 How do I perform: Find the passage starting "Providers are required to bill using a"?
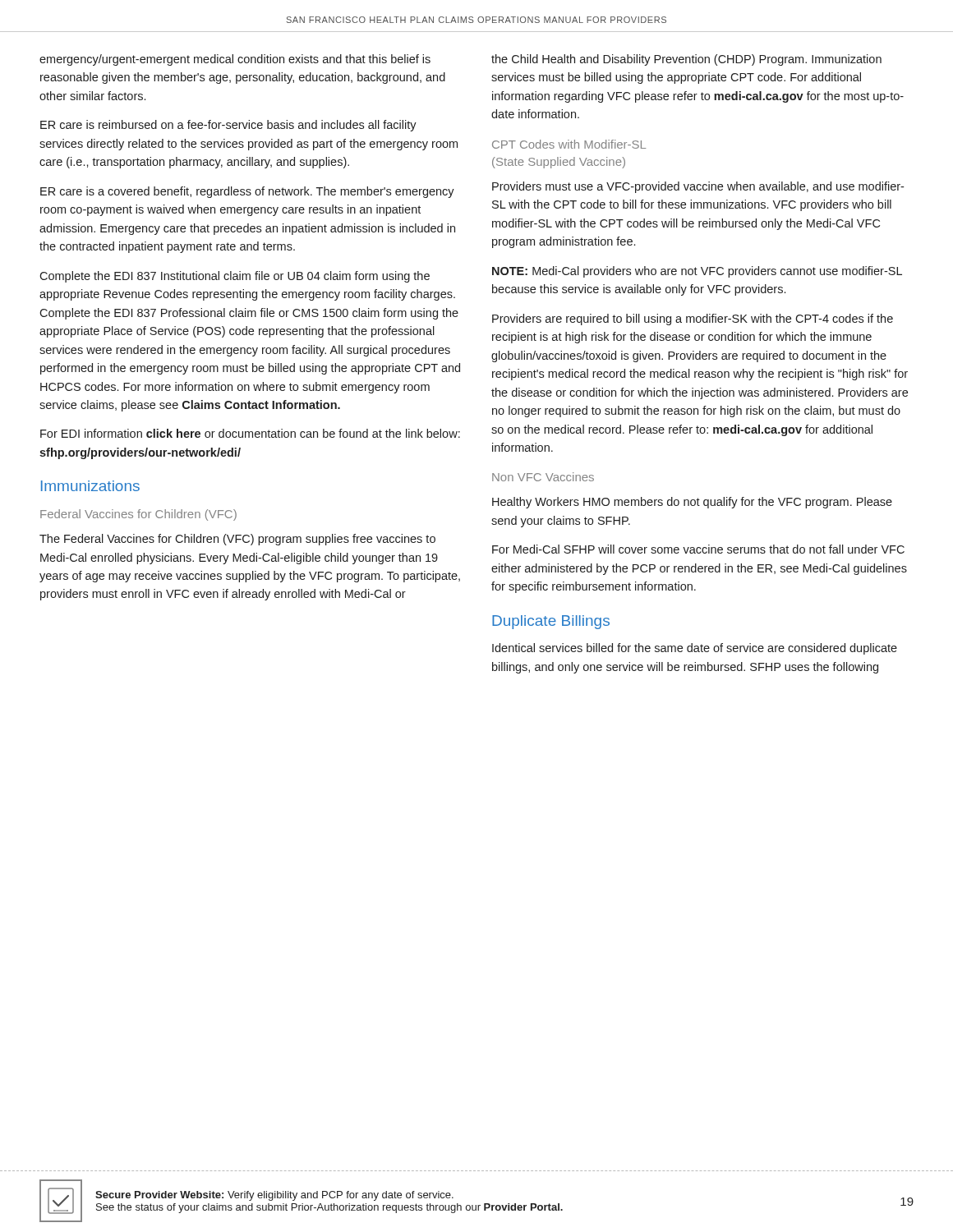700,383
